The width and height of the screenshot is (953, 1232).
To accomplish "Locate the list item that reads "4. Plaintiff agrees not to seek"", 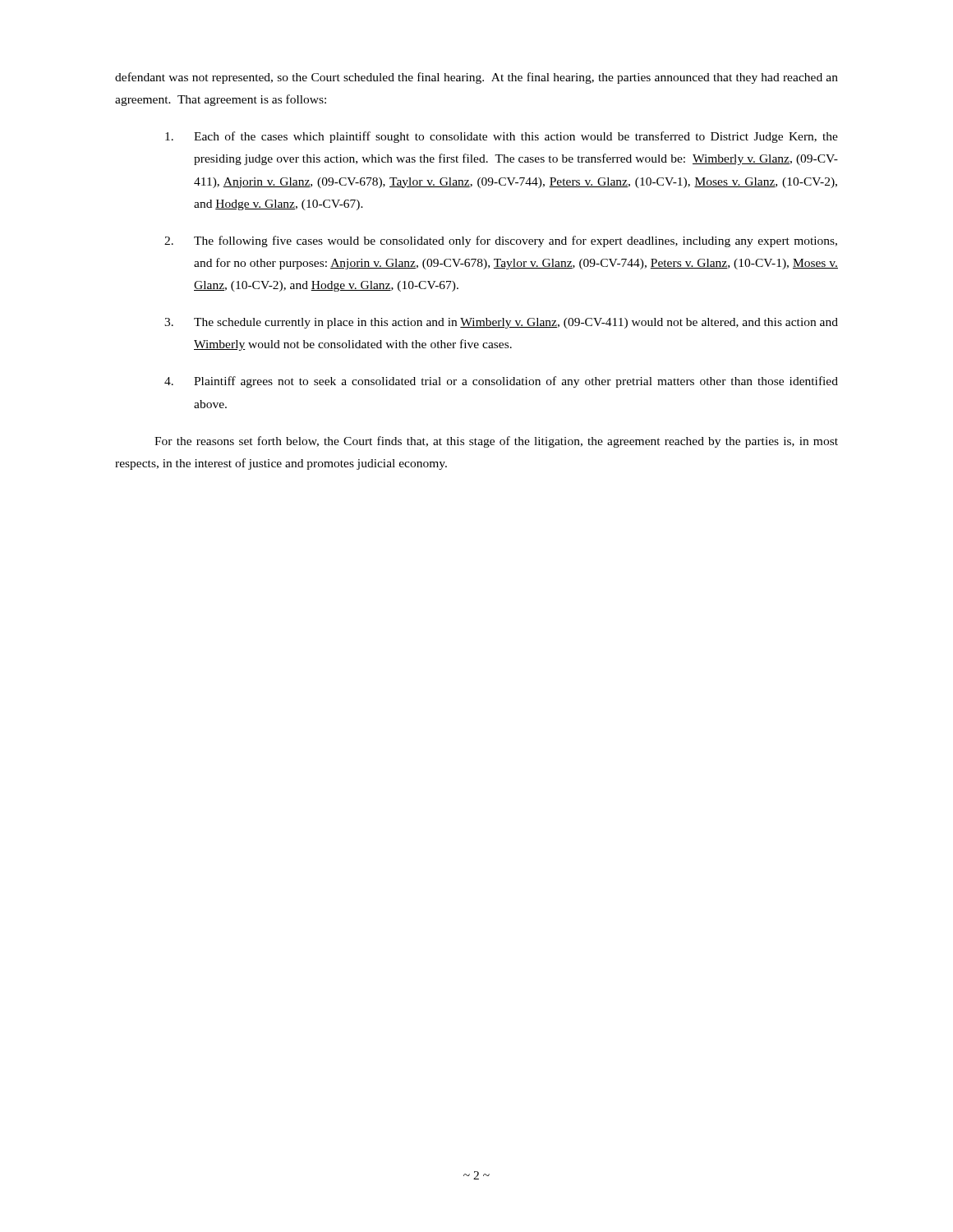I will (x=501, y=392).
